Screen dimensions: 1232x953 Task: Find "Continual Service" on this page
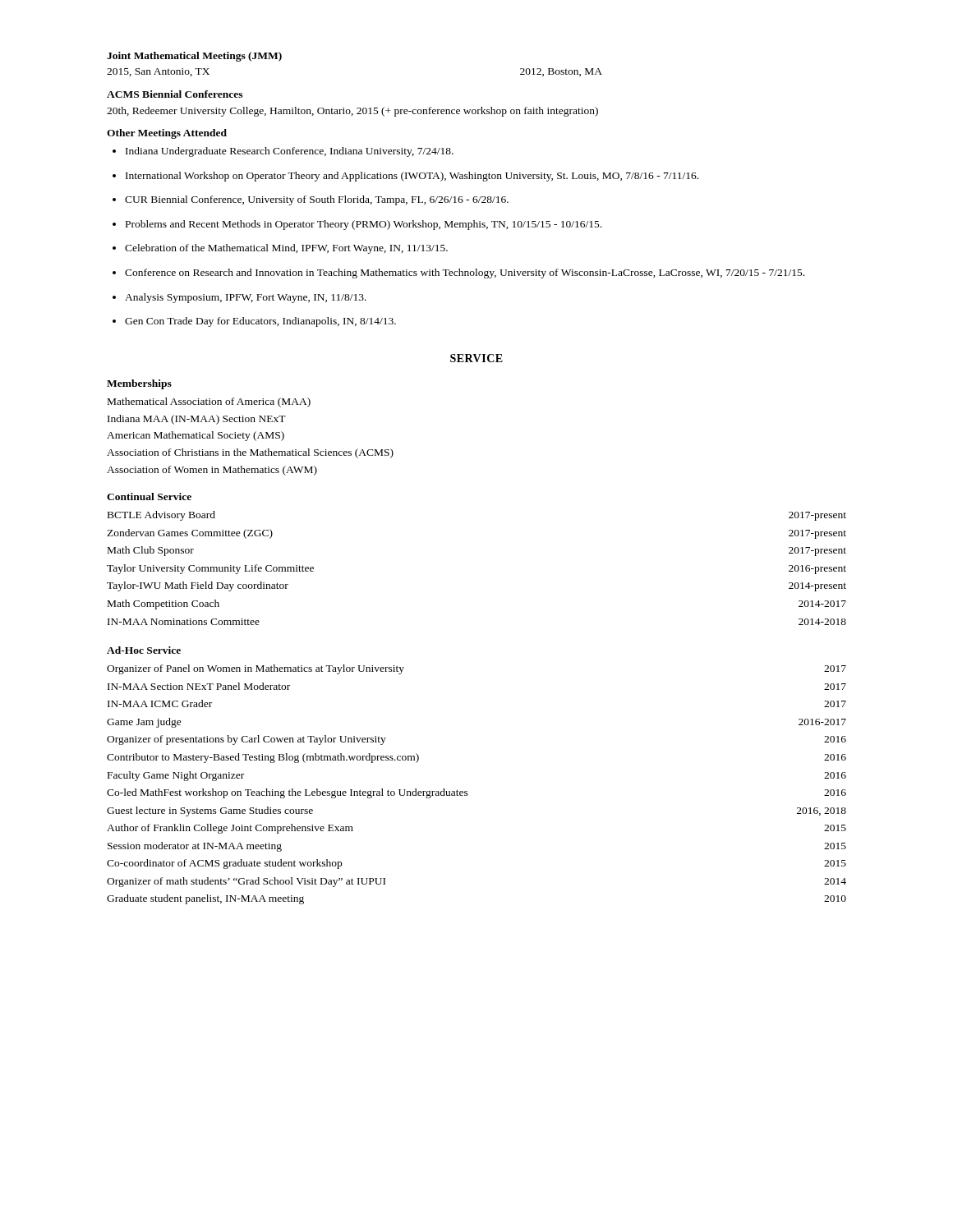pyautogui.click(x=149, y=497)
